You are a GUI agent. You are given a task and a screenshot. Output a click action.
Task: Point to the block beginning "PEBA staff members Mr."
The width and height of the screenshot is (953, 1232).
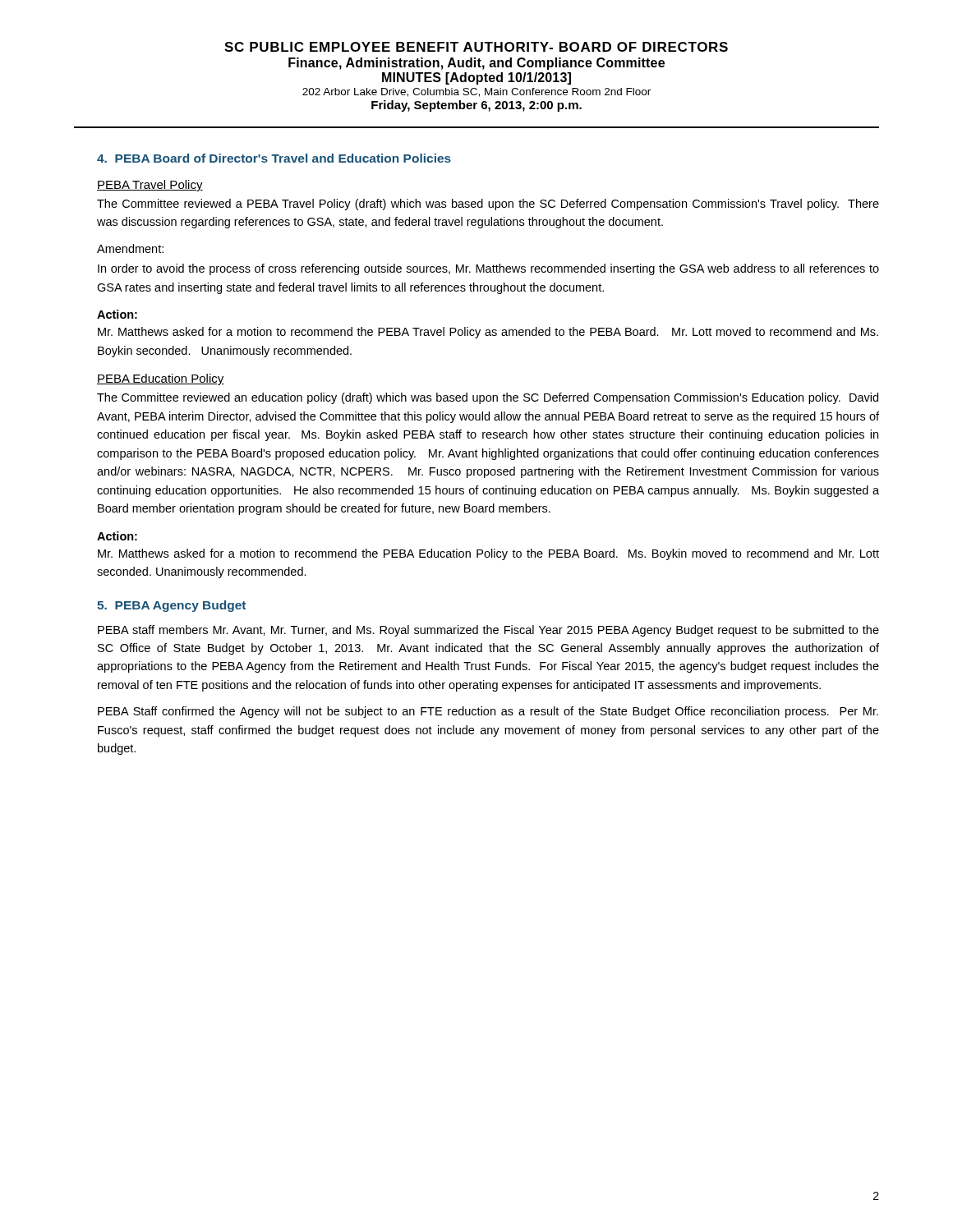pos(488,657)
